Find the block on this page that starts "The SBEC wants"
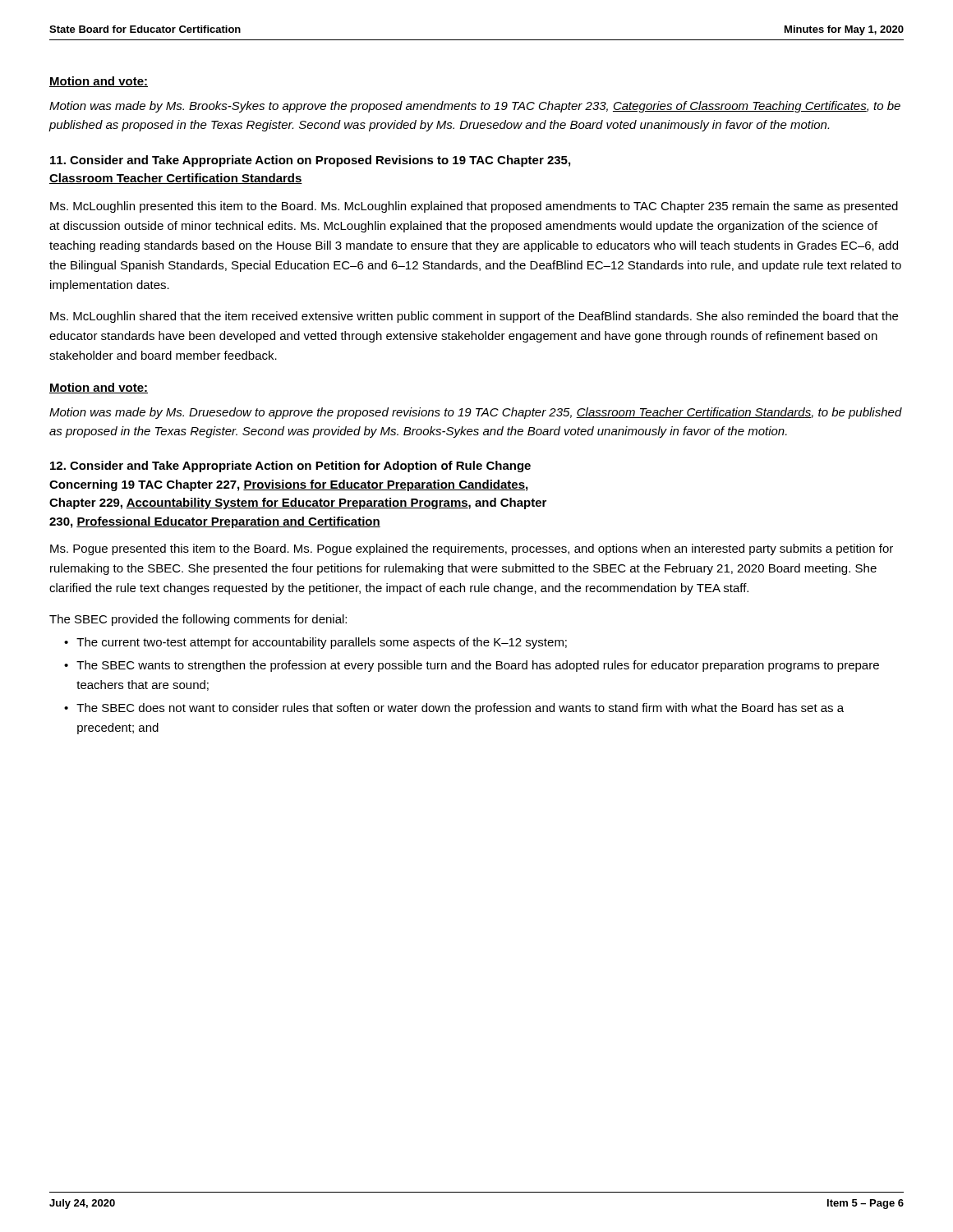This screenshot has width=953, height=1232. pos(490,675)
